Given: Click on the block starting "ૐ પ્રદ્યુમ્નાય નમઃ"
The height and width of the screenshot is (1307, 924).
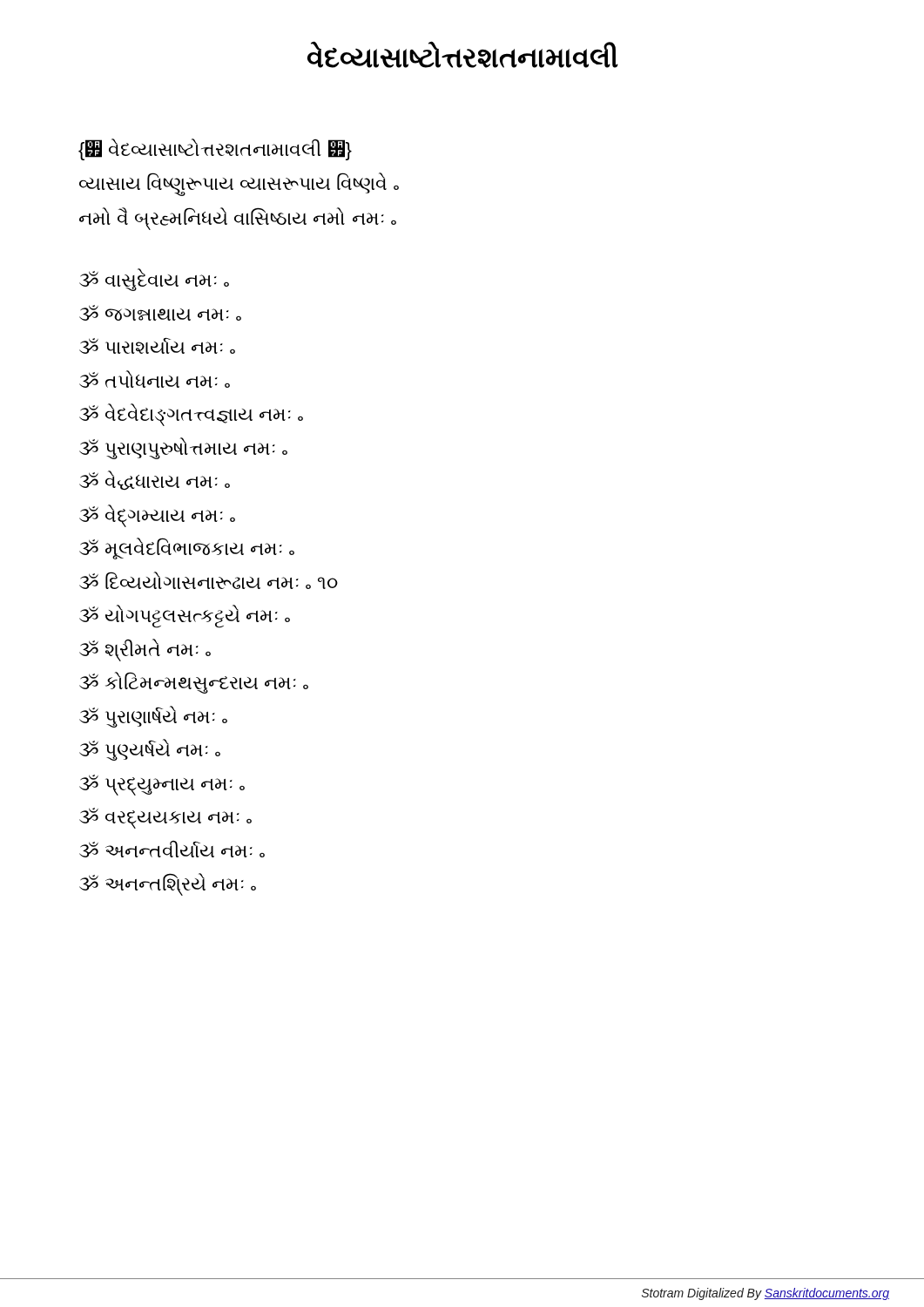Looking at the screenshot, I should (x=162, y=785).
